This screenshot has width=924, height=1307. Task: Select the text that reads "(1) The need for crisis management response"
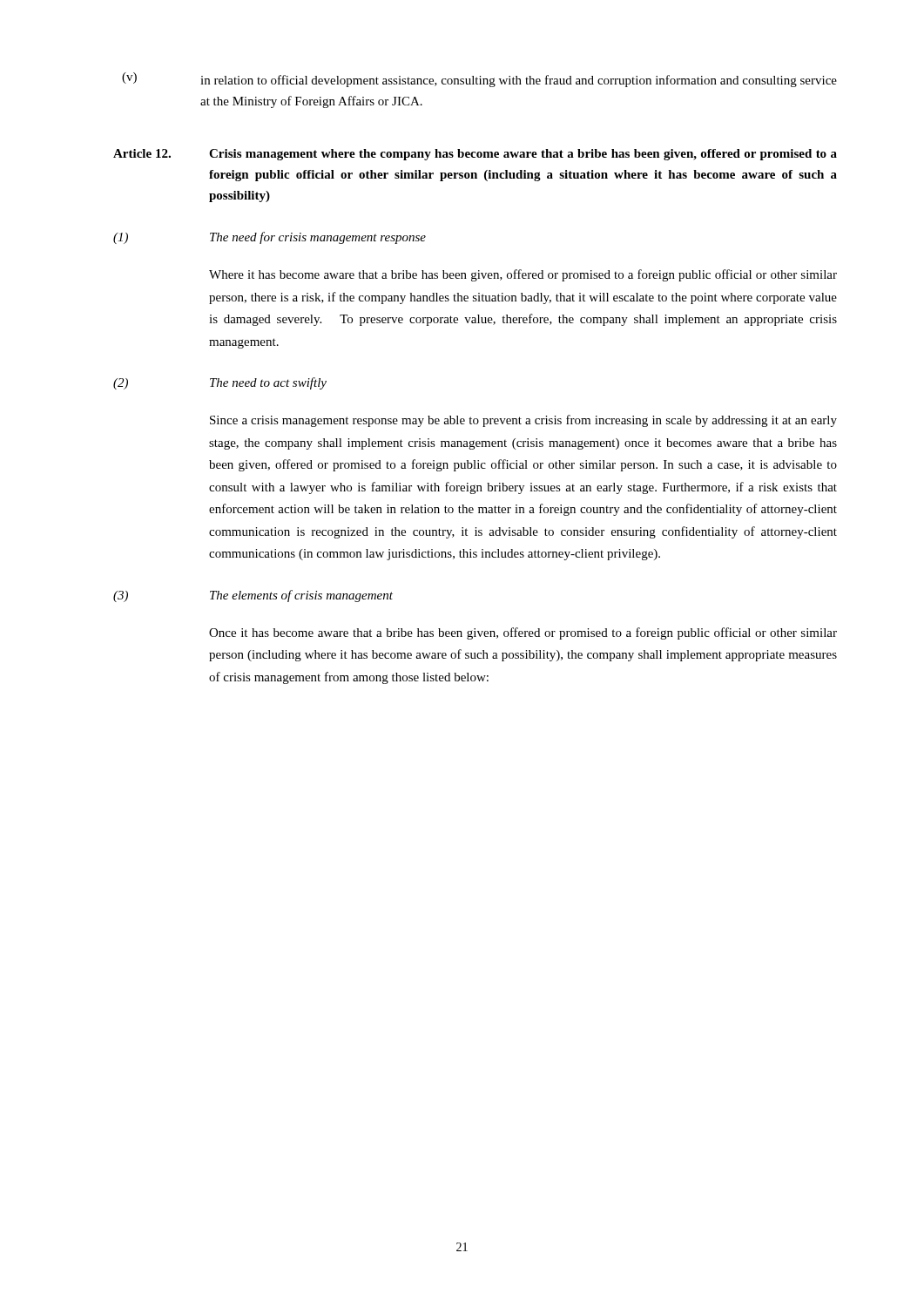270,238
